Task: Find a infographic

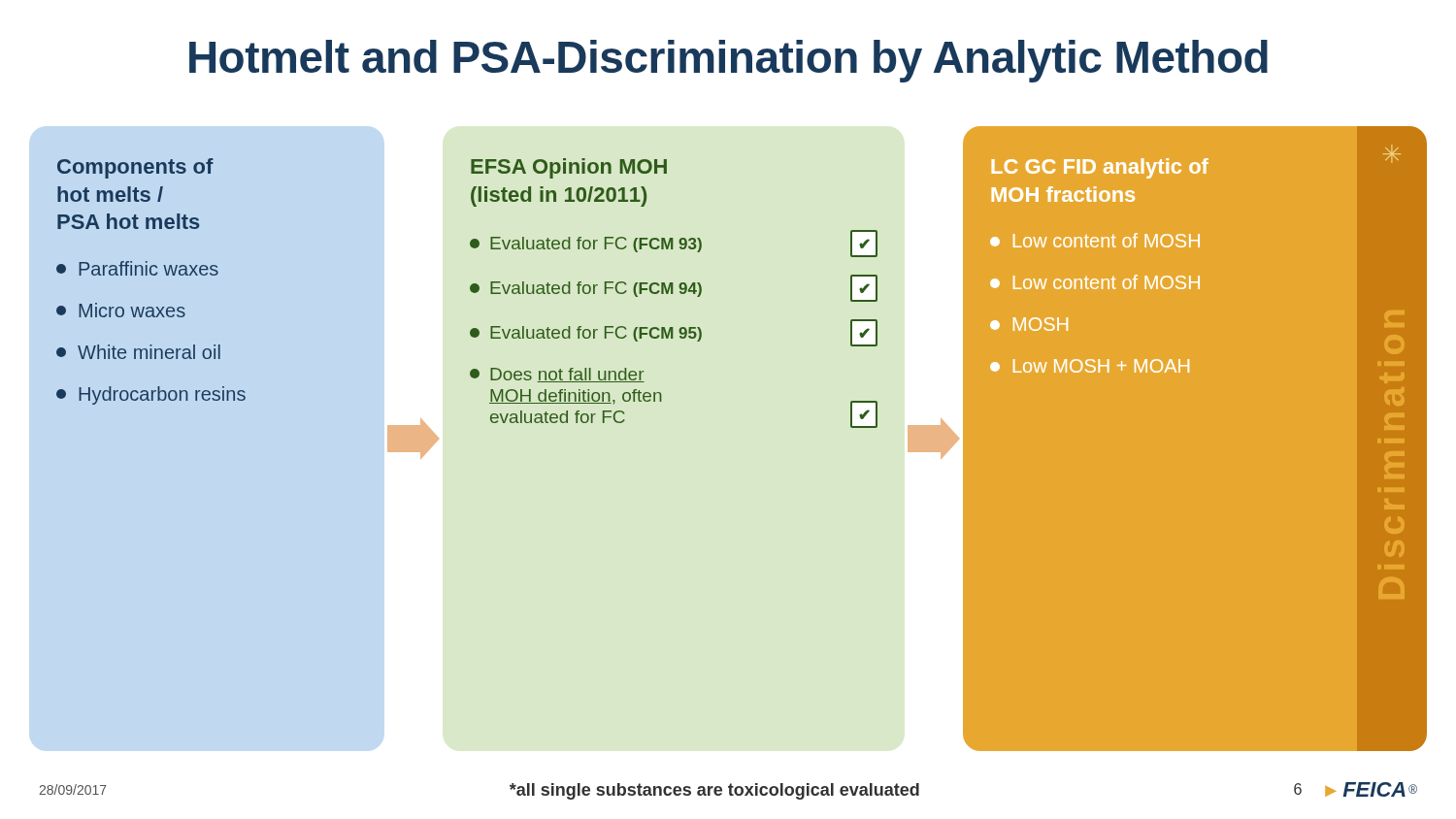Action: (728, 439)
